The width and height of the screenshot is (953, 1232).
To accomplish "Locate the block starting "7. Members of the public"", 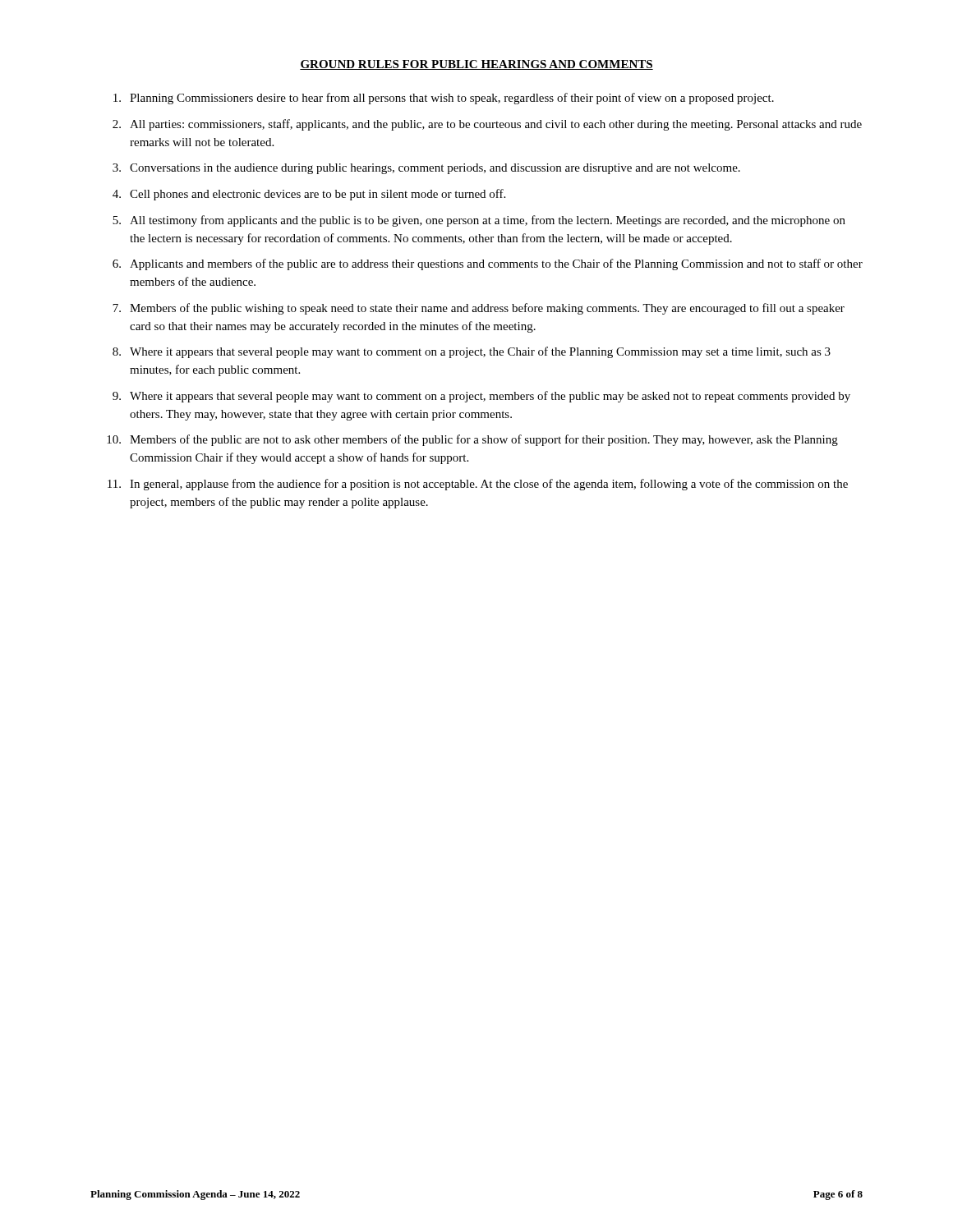I will 476,317.
